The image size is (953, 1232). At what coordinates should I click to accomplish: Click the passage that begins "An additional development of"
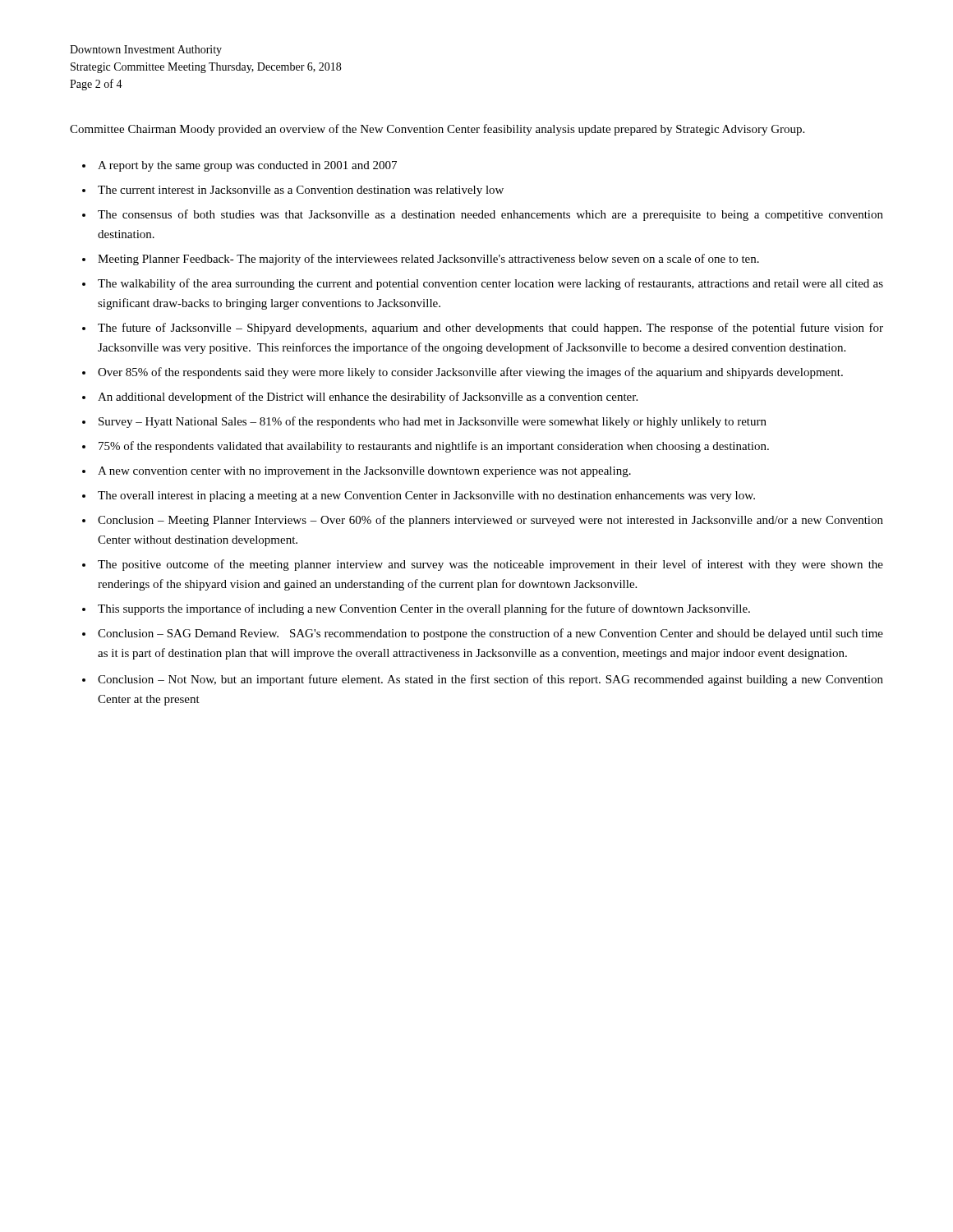point(368,397)
